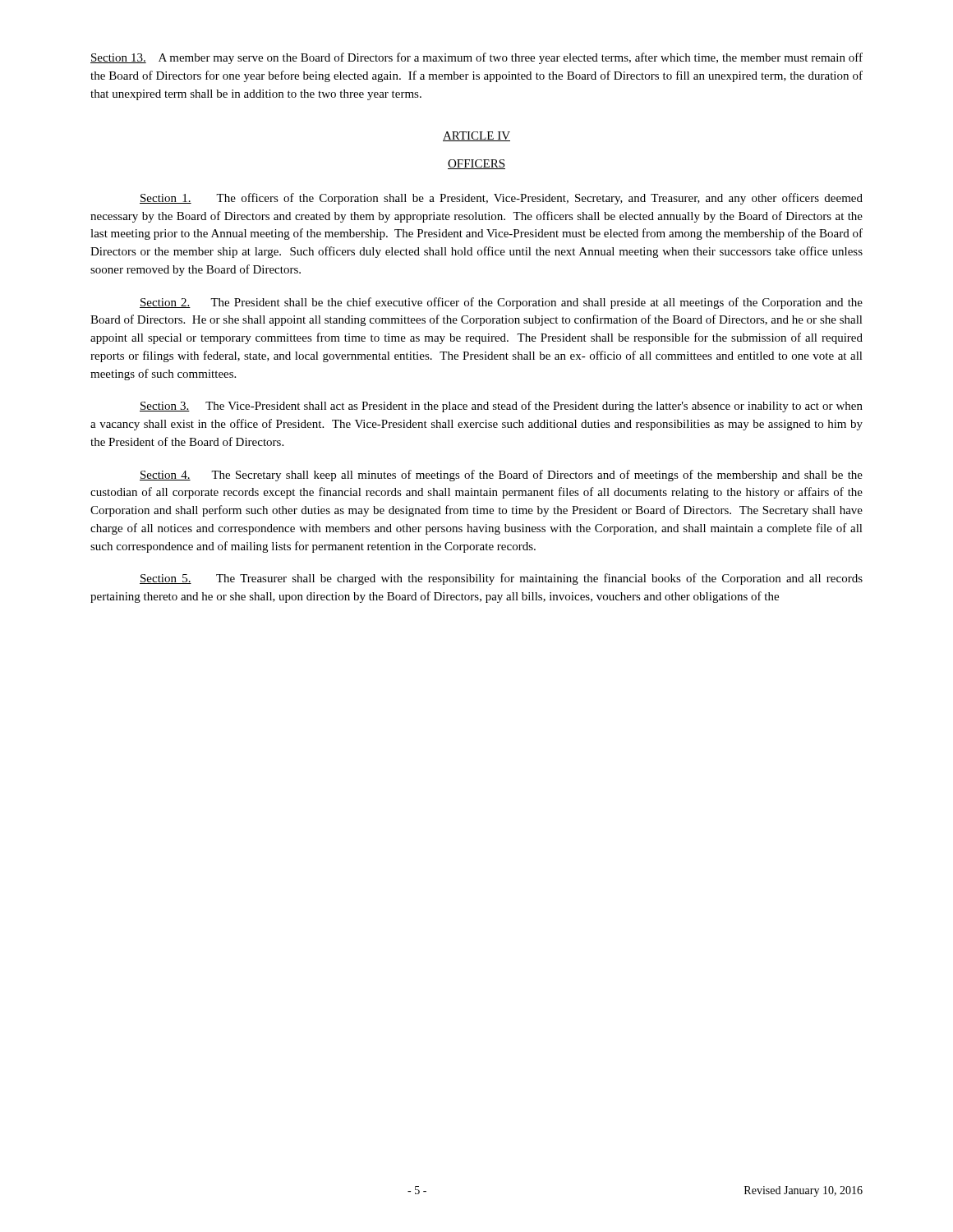Locate the block of text that opens with "Section 1. The officers of the Corporation shall"
This screenshot has width=953, height=1232.
pos(476,233)
